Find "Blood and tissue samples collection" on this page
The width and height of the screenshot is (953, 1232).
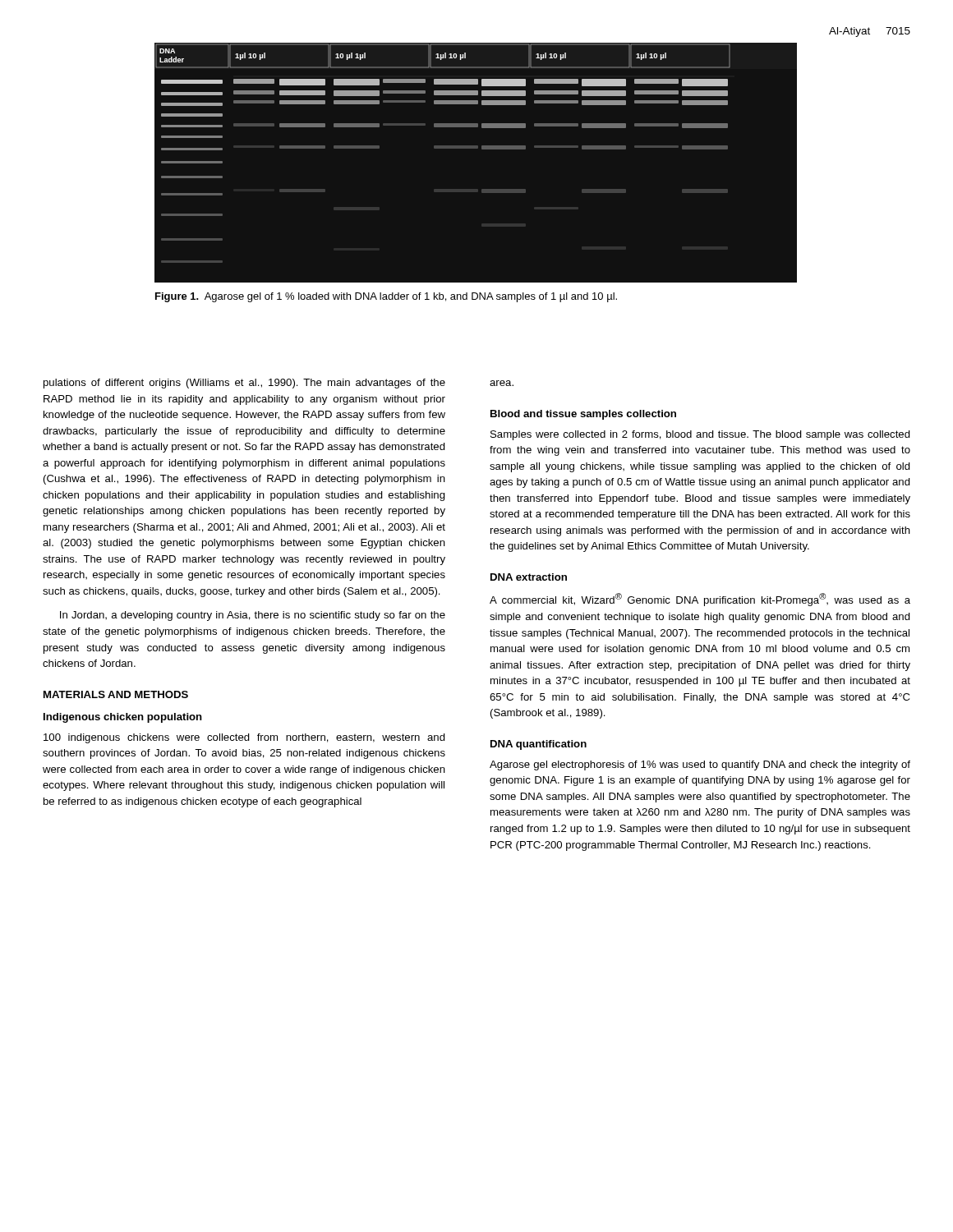(x=583, y=413)
